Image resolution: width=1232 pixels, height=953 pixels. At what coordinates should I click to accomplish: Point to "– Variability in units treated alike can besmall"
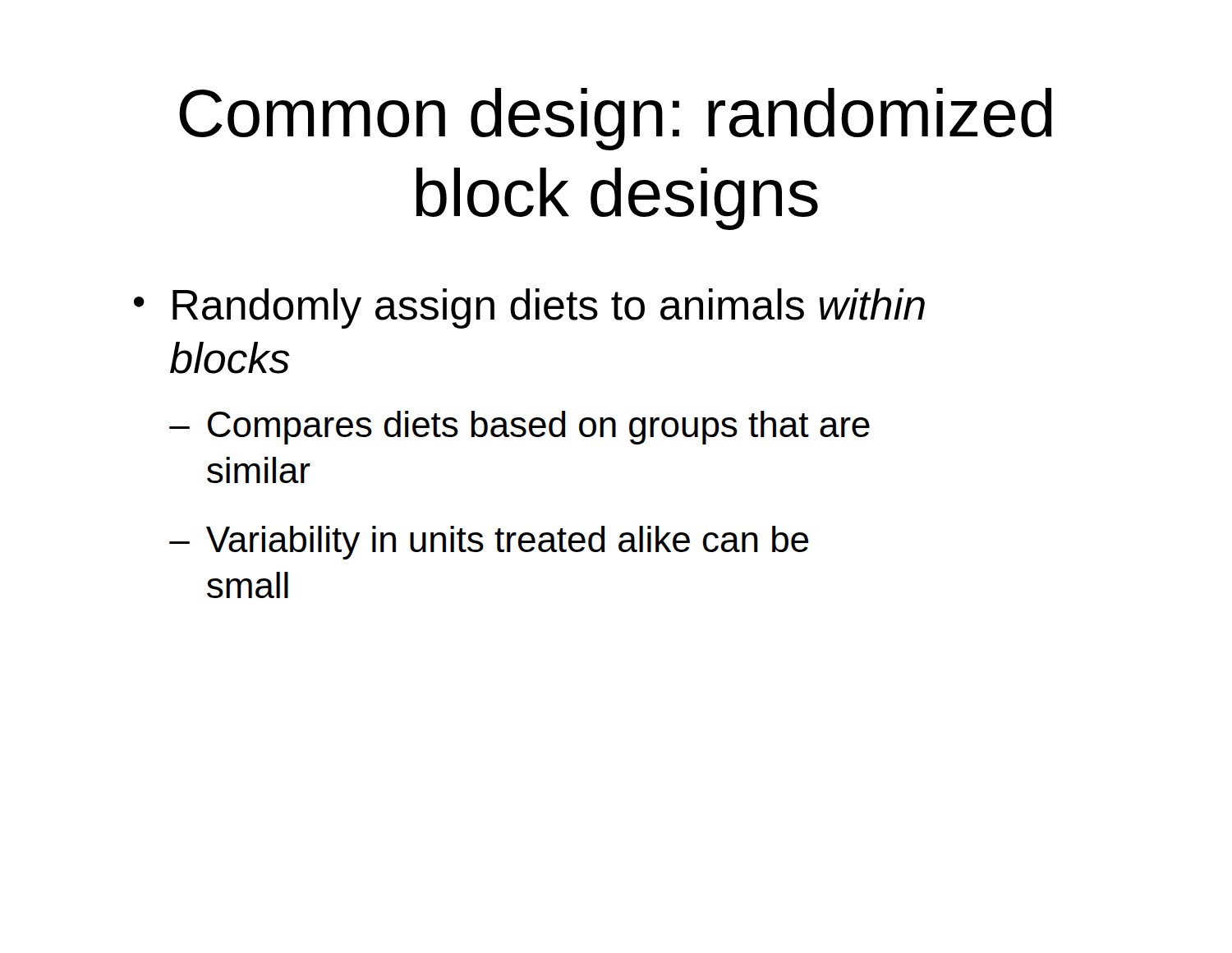click(490, 563)
